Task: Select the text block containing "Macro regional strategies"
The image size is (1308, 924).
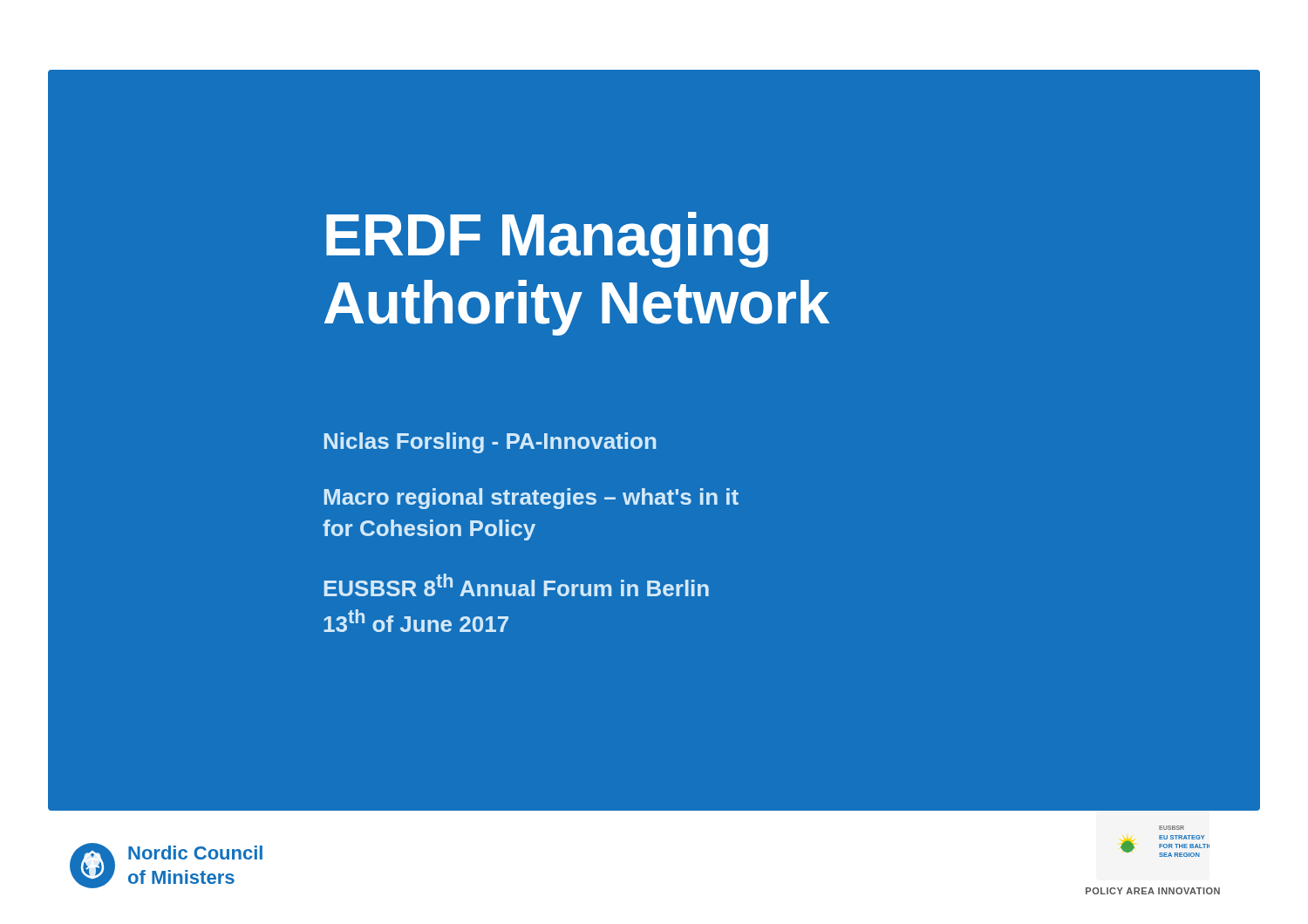Action: tap(531, 513)
